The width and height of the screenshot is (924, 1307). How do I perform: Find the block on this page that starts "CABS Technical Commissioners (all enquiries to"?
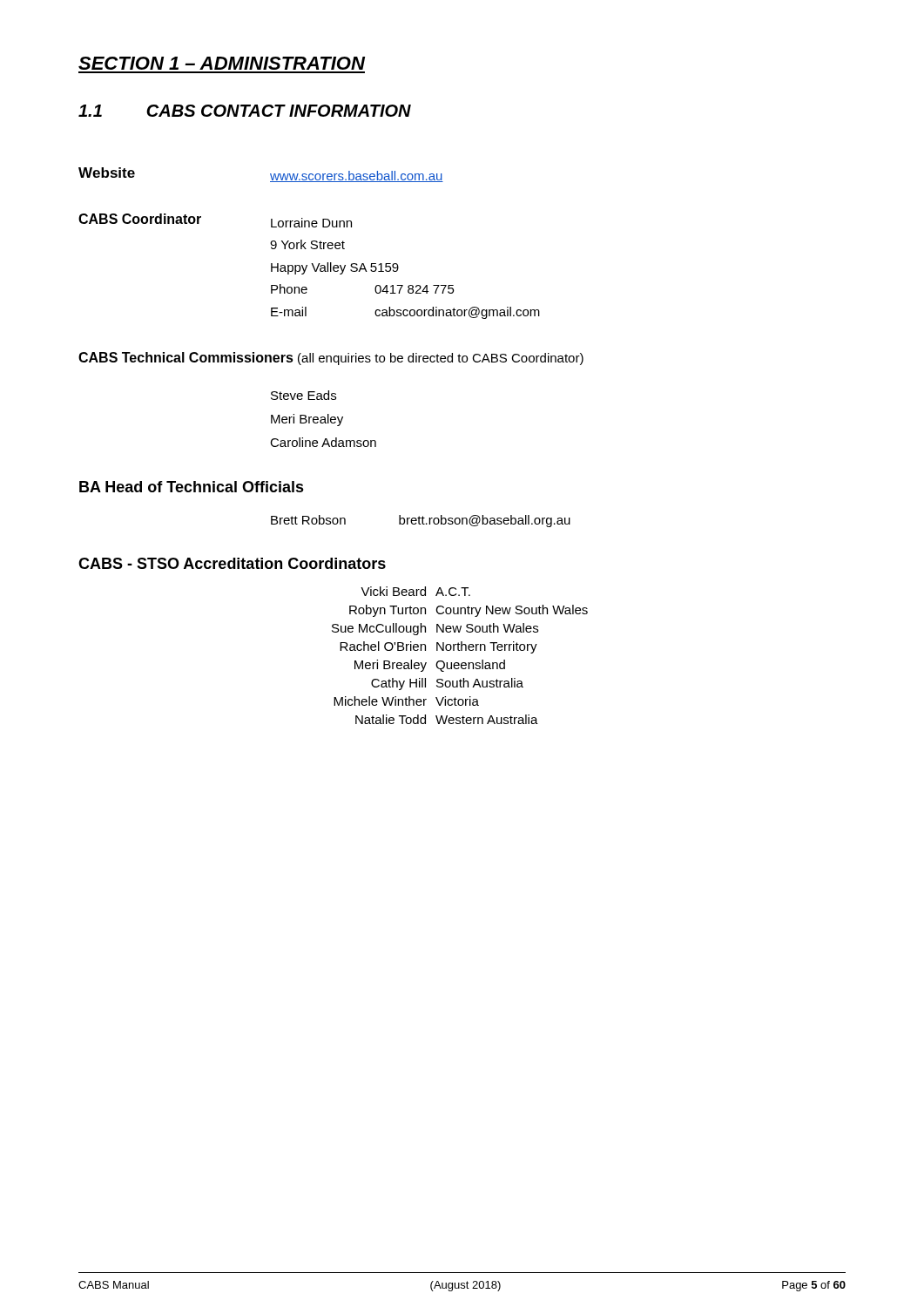[331, 358]
